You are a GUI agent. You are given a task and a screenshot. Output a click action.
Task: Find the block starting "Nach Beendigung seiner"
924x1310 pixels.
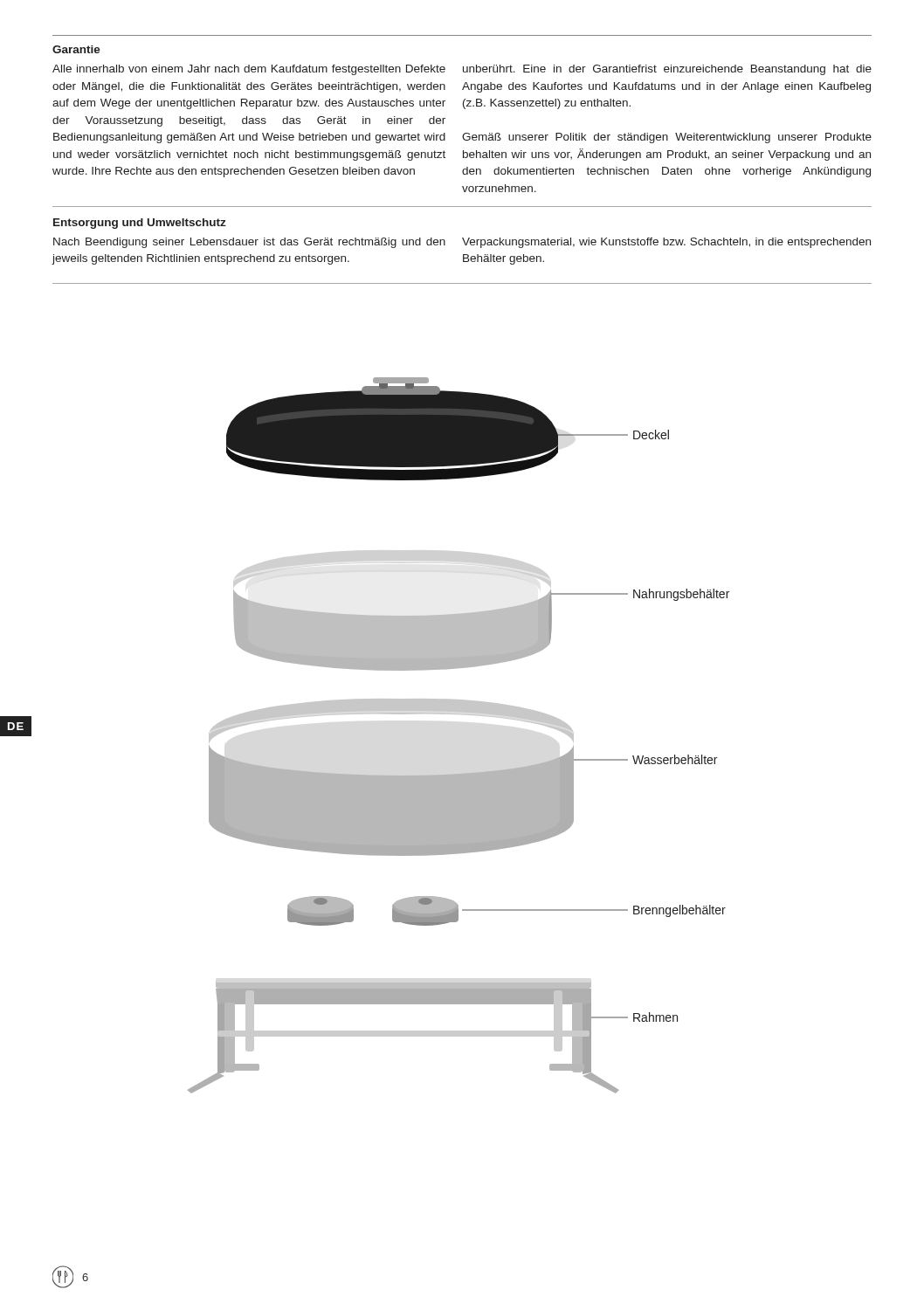[x=462, y=250]
